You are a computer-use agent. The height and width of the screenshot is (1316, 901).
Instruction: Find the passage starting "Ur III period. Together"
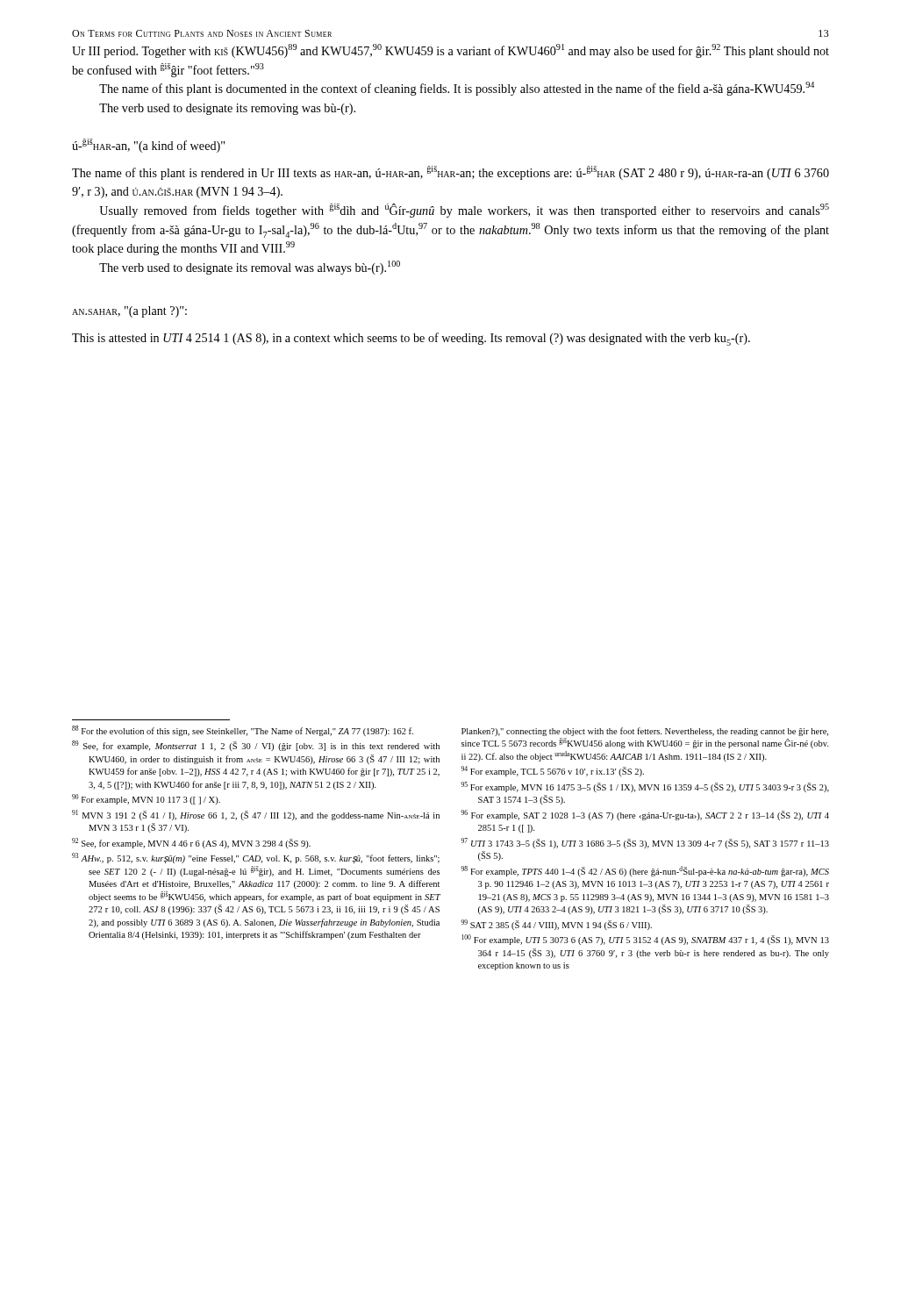point(450,60)
